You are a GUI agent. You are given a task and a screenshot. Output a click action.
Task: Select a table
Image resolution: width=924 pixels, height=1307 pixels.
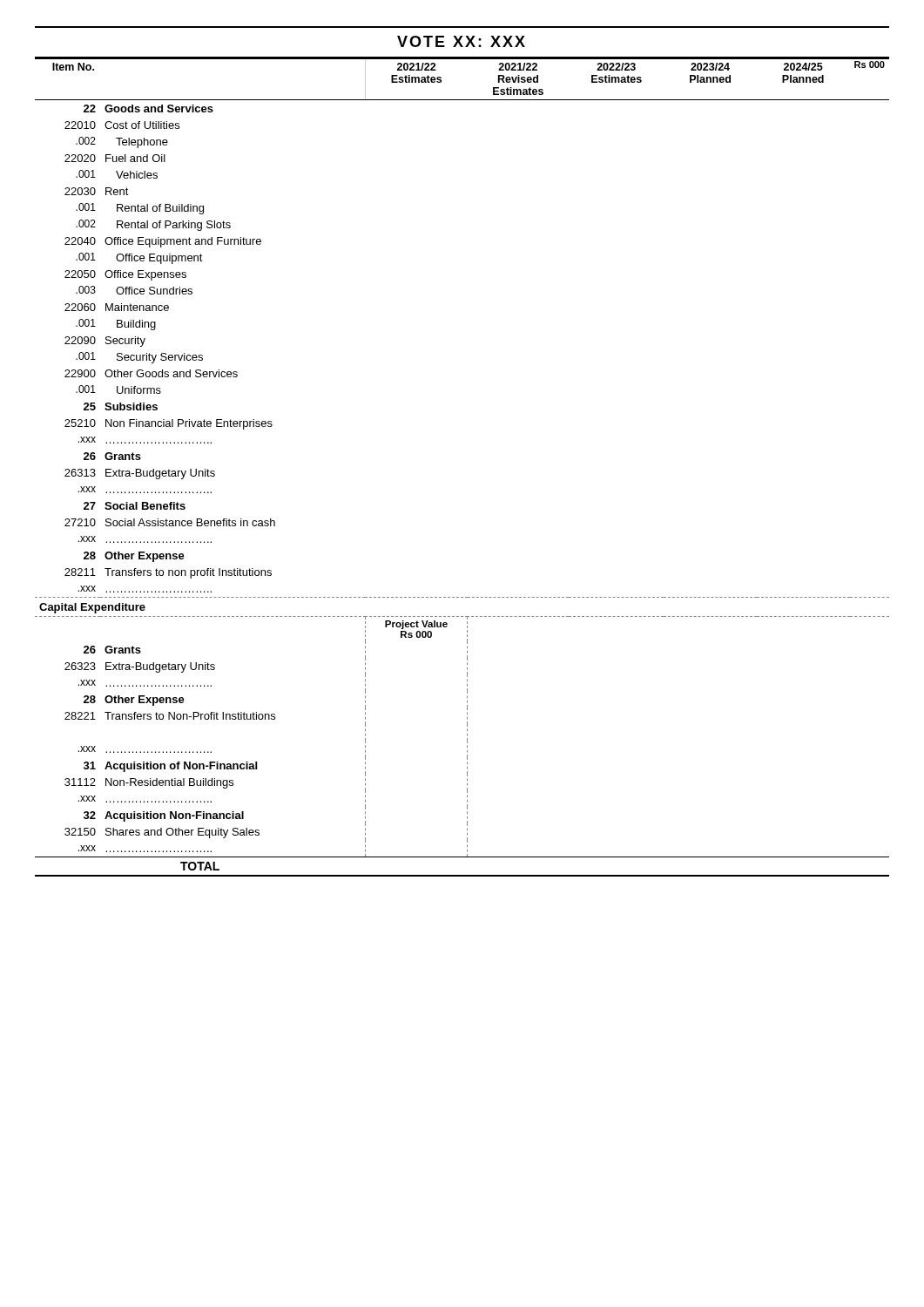pyautogui.click(x=462, y=468)
